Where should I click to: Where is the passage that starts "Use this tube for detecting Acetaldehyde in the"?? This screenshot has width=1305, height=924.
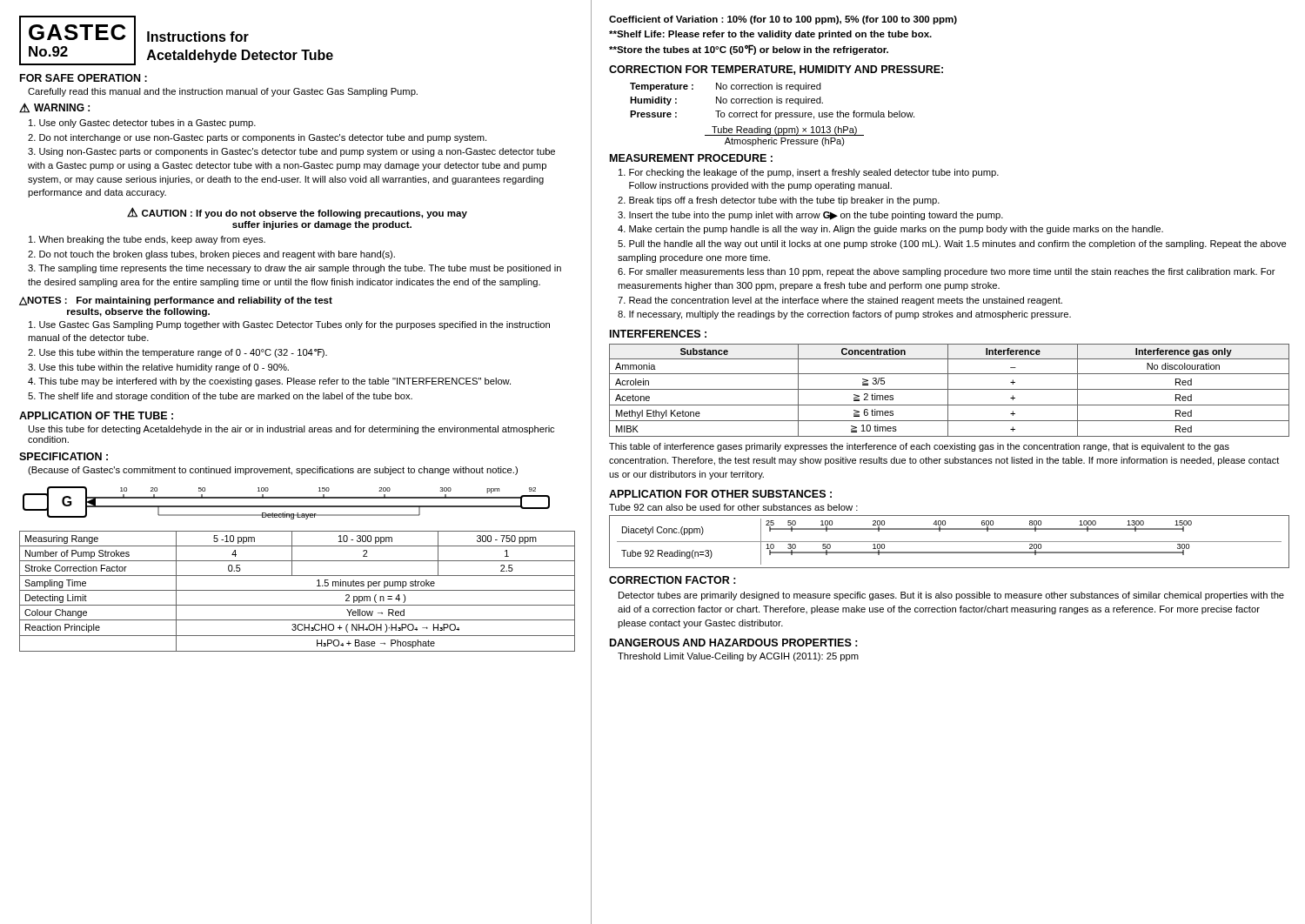pos(291,434)
